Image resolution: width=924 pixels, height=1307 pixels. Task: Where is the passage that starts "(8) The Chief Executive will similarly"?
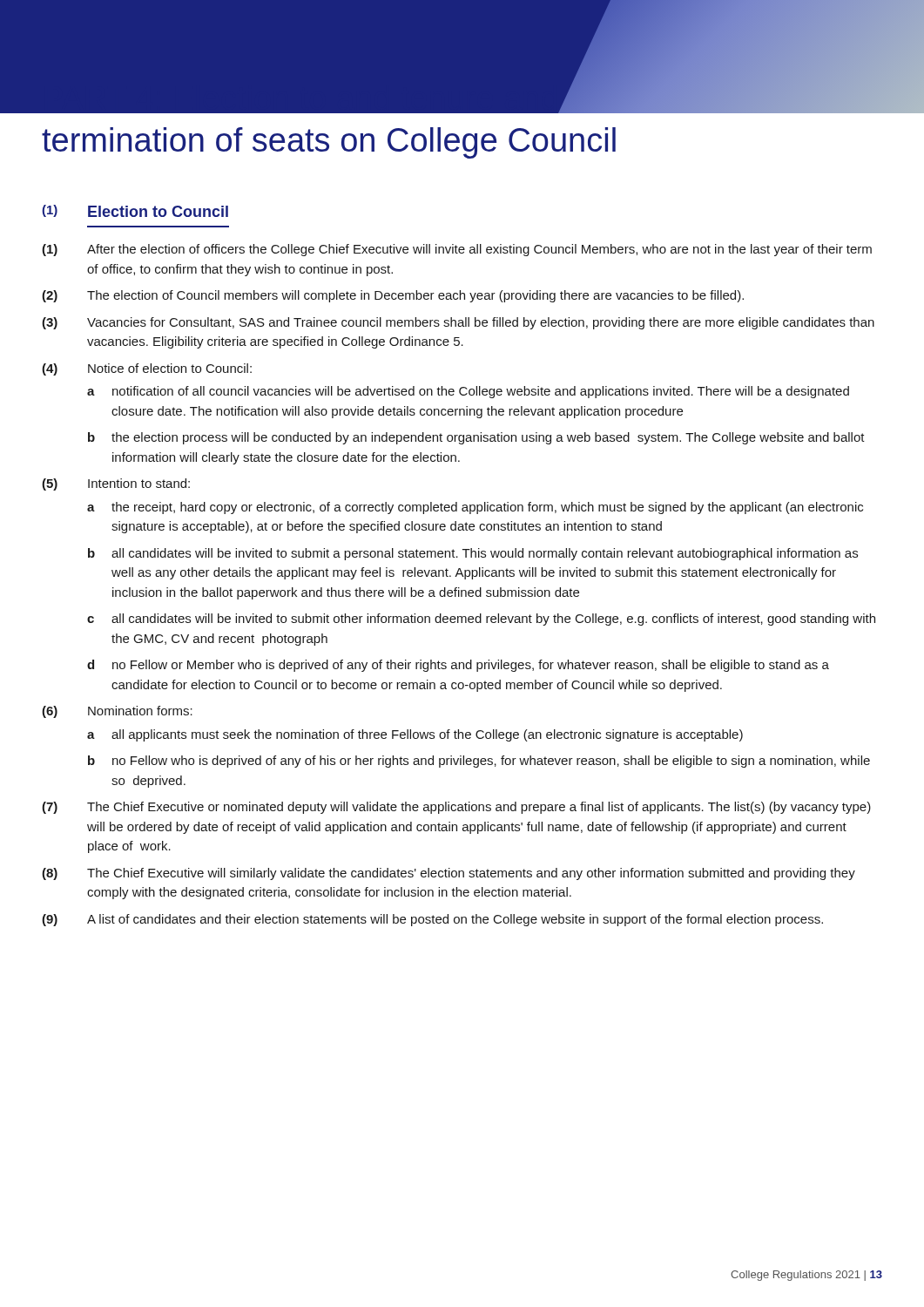(460, 883)
